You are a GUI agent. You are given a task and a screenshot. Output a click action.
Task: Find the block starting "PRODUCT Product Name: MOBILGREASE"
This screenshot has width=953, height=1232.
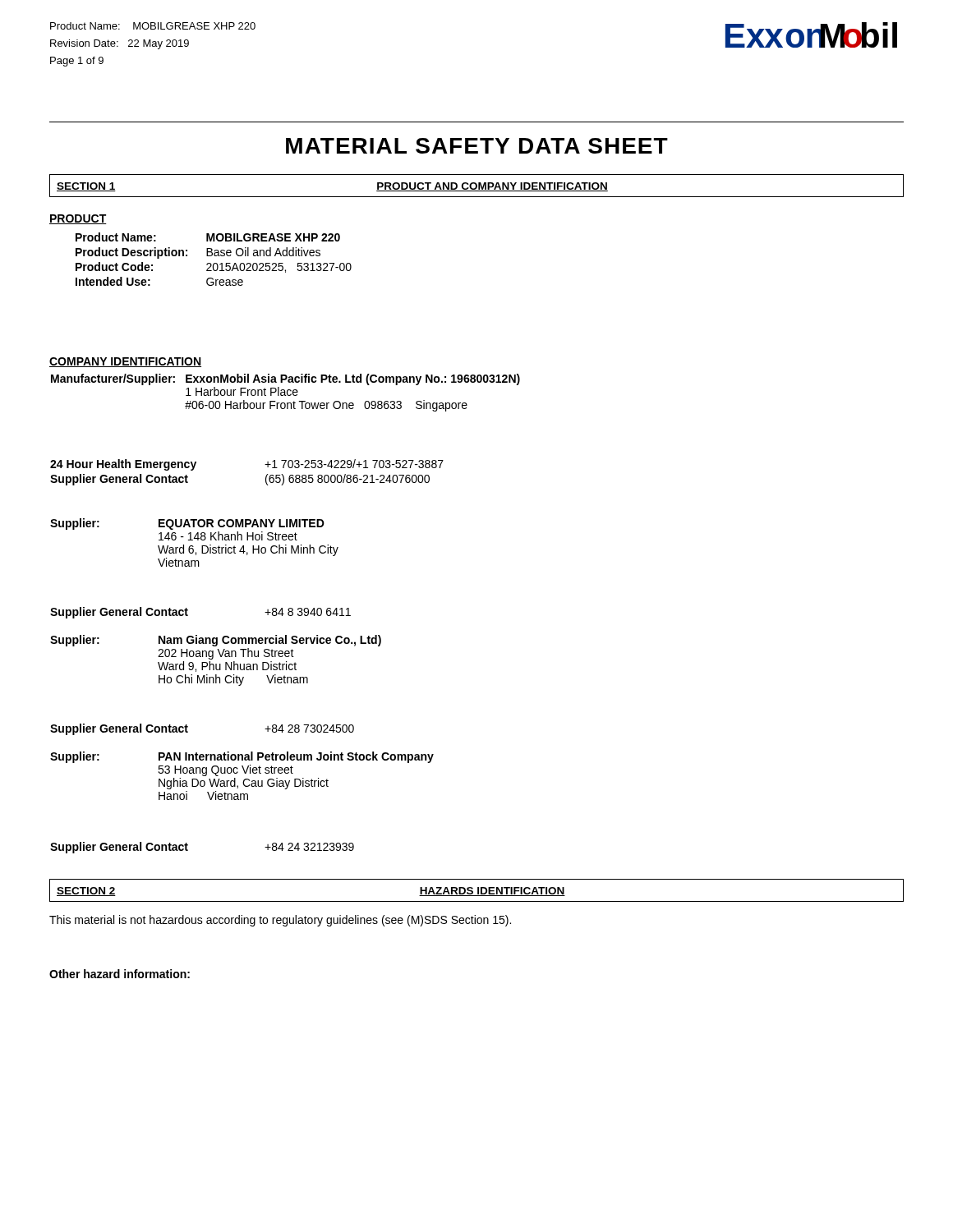(207, 251)
